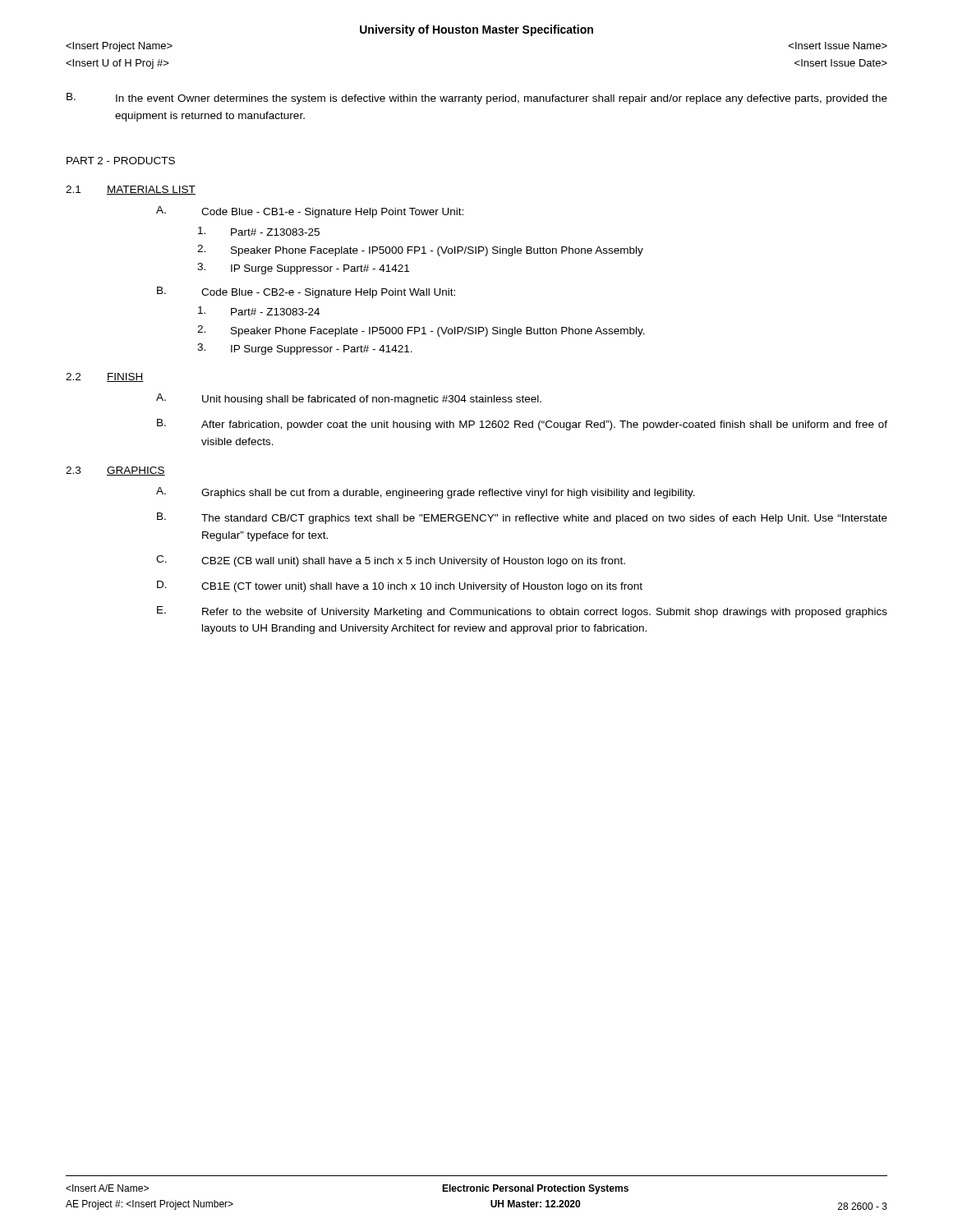The height and width of the screenshot is (1232, 953).
Task: Navigate to the text starting "PART 2 - PRODUCTS"
Action: click(x=121, y=160)
